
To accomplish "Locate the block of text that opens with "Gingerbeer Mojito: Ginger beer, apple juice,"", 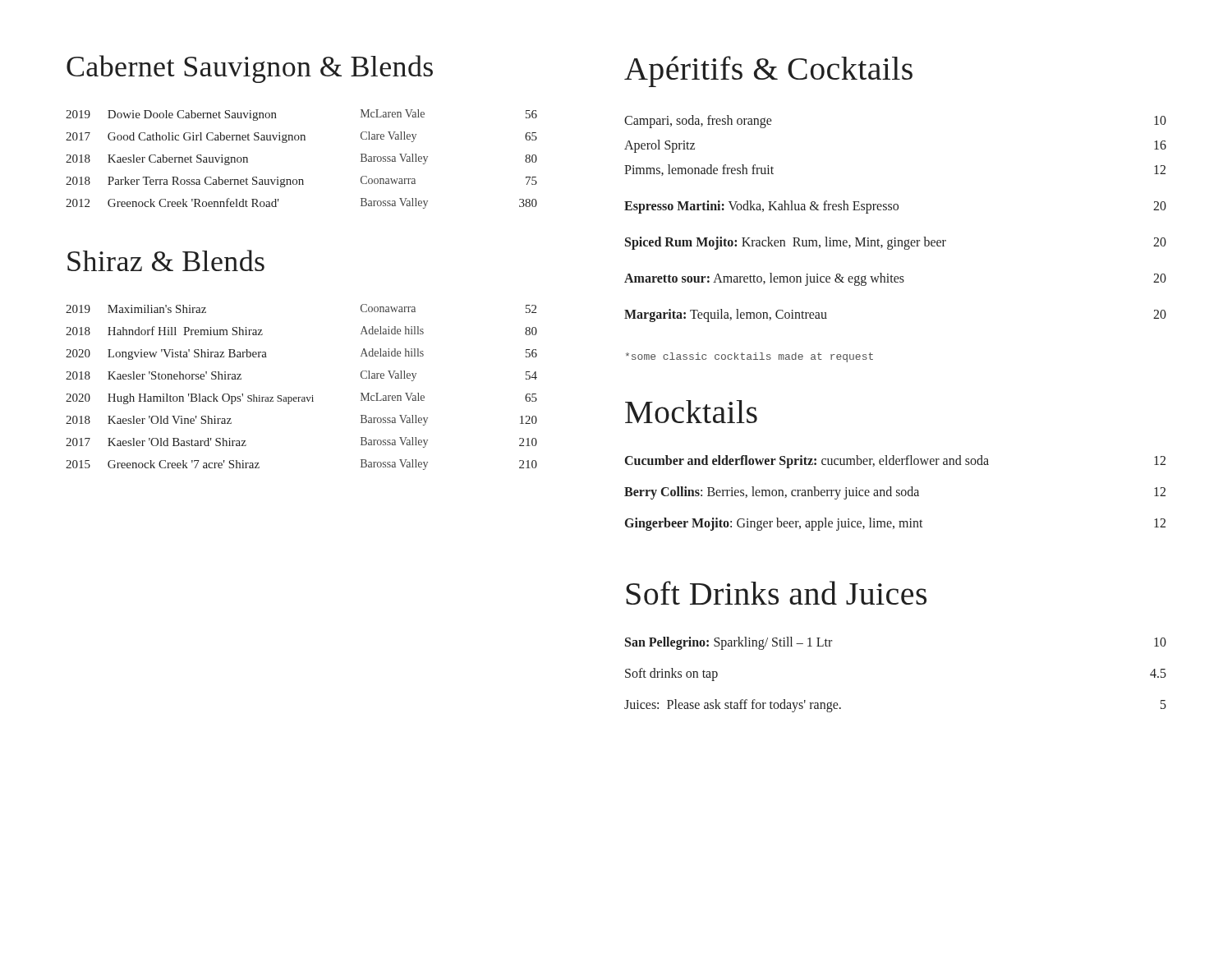I will (895, 523).
